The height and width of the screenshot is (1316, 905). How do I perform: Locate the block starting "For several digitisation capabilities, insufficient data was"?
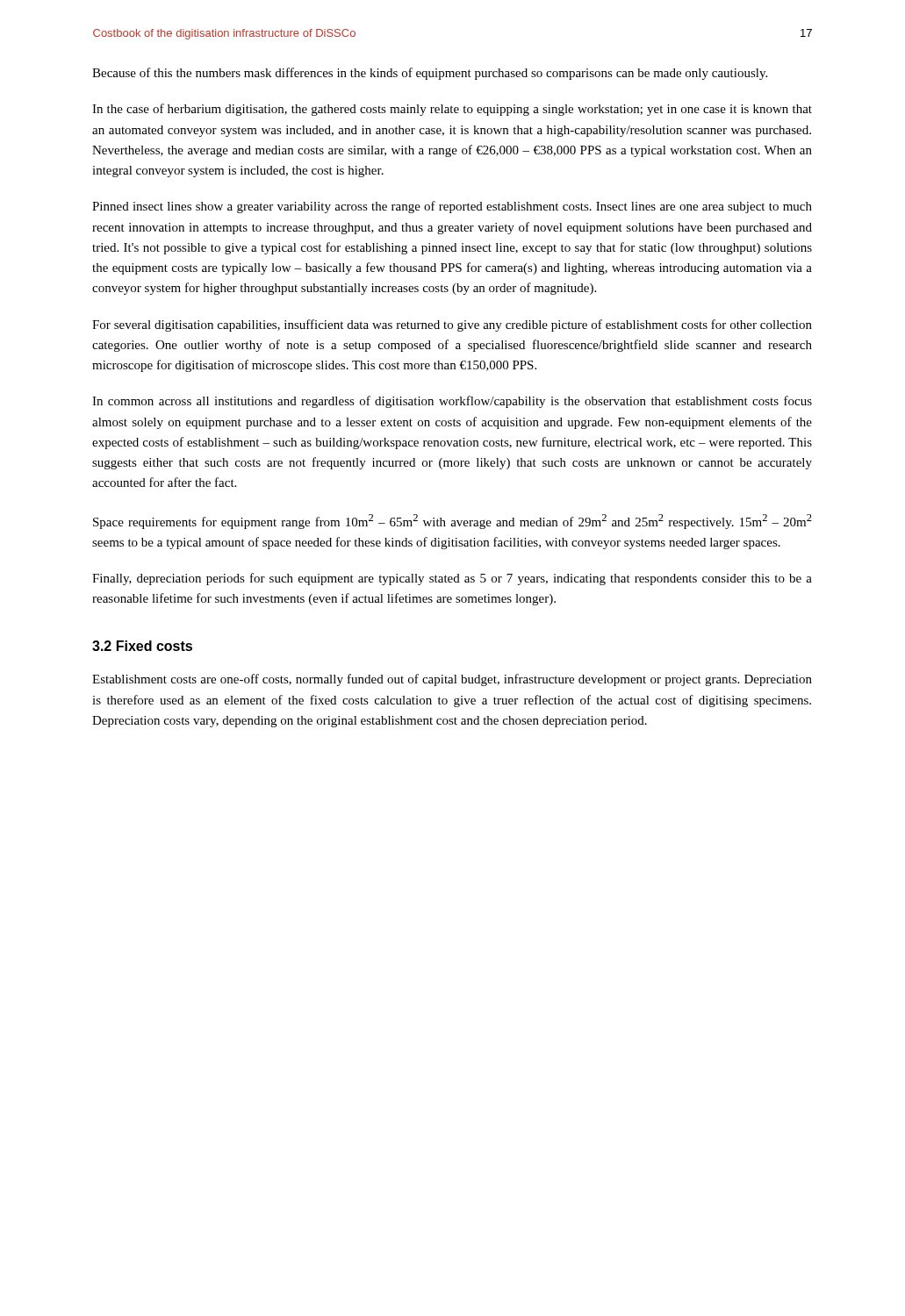pyautogui.click(x=452, y=345)
